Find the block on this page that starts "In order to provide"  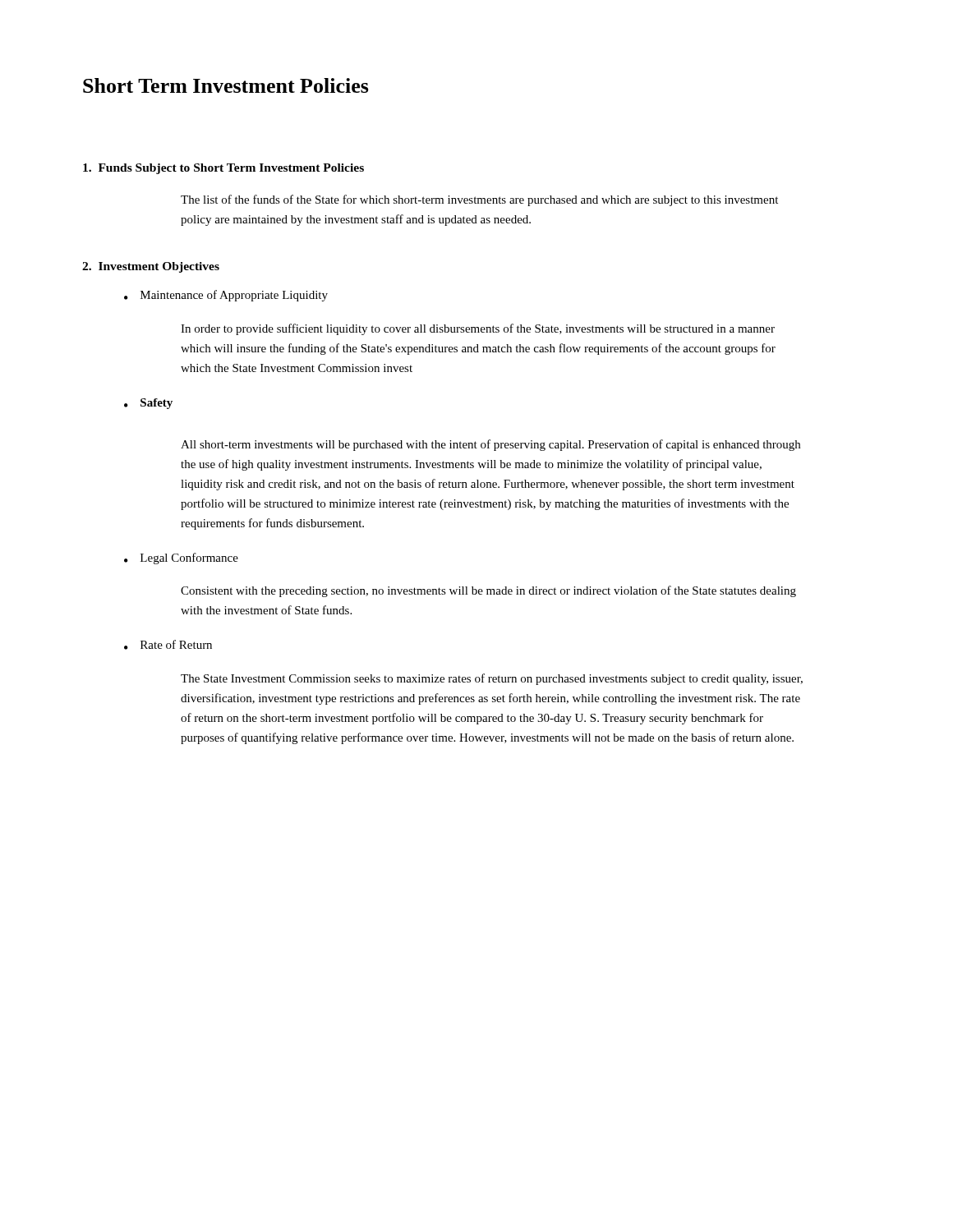coord(478,348)
